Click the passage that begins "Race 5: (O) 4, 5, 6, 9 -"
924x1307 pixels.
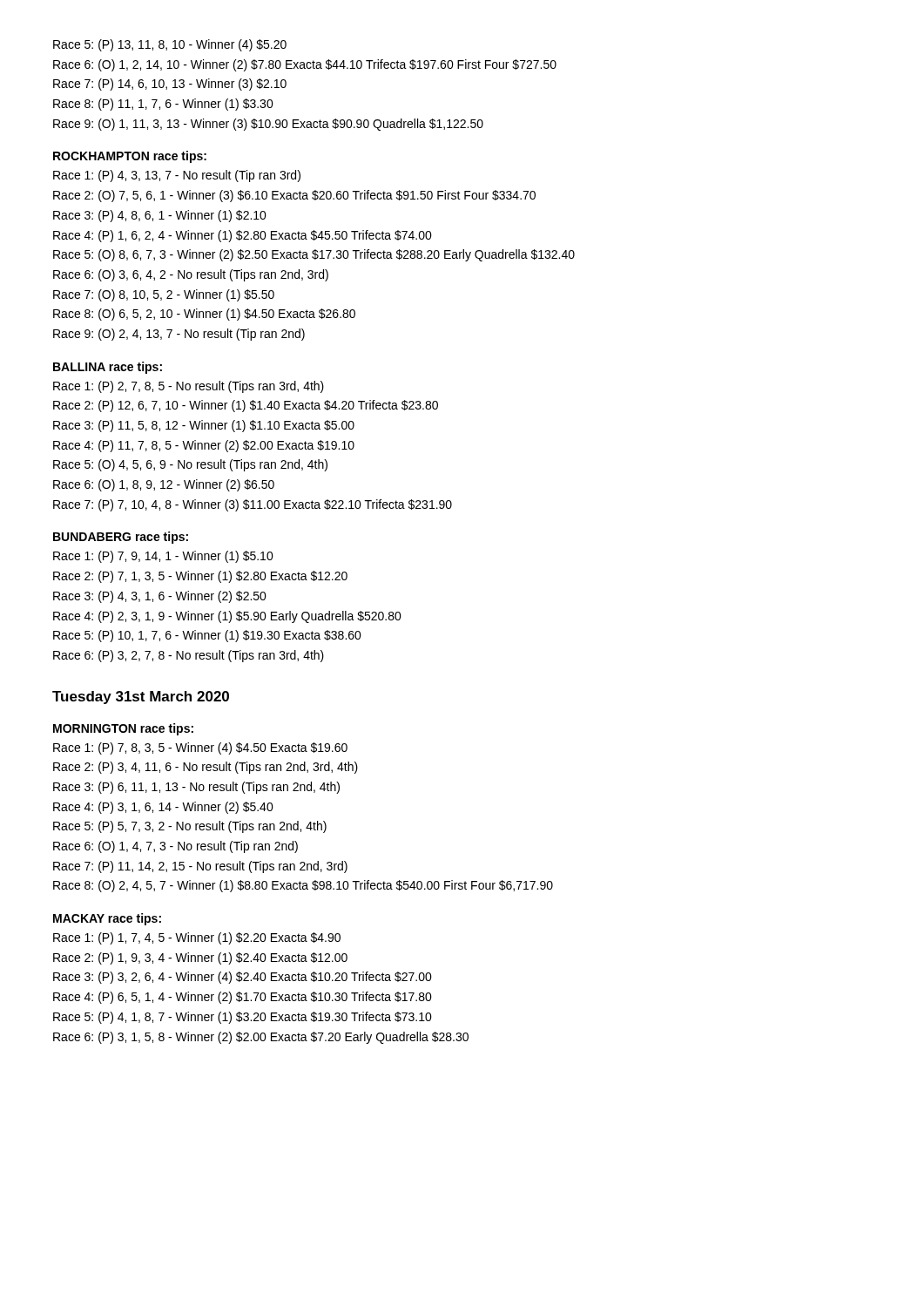[x=190, y=465]
